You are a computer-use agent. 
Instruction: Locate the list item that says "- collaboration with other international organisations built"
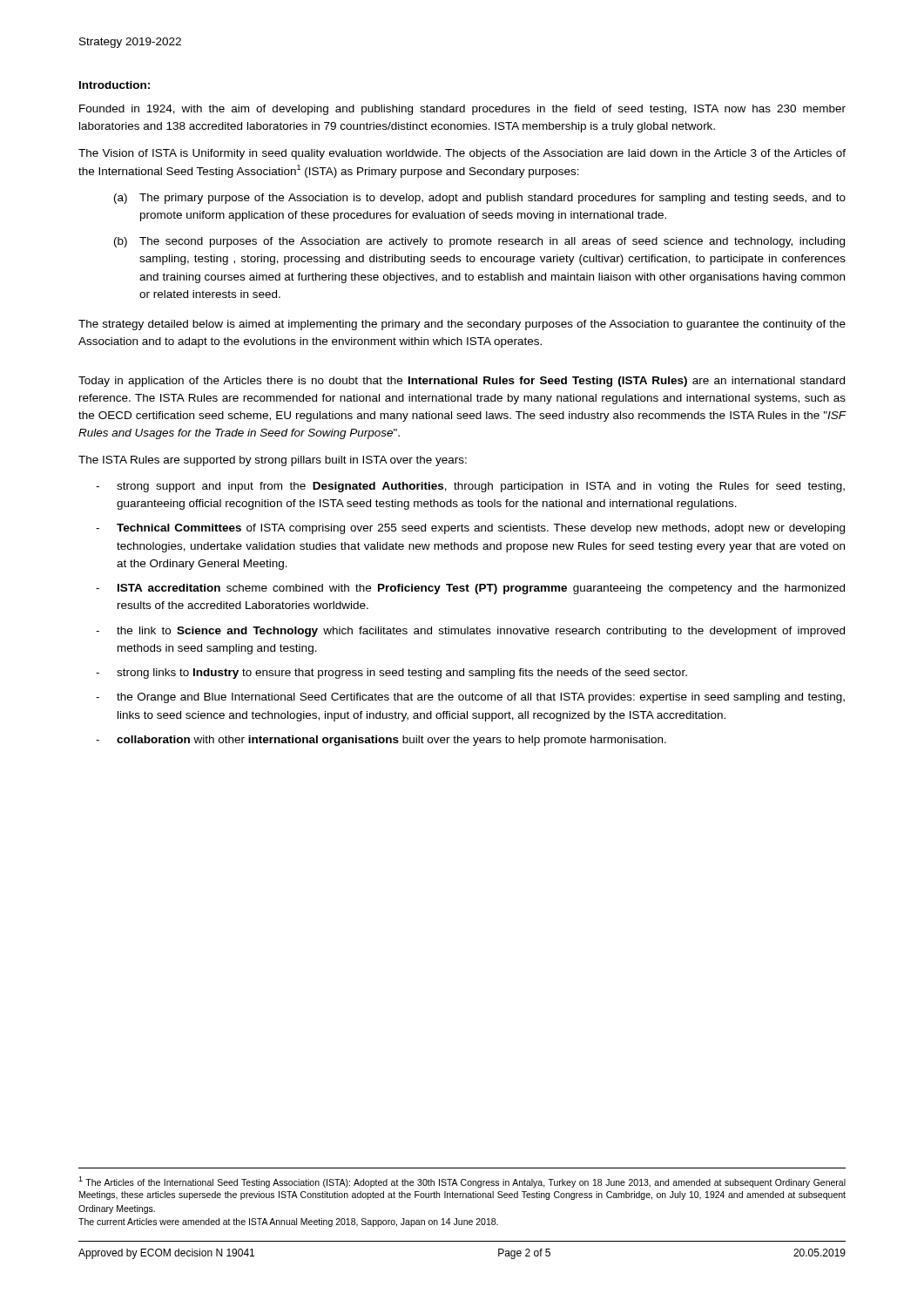click(381, 740)
